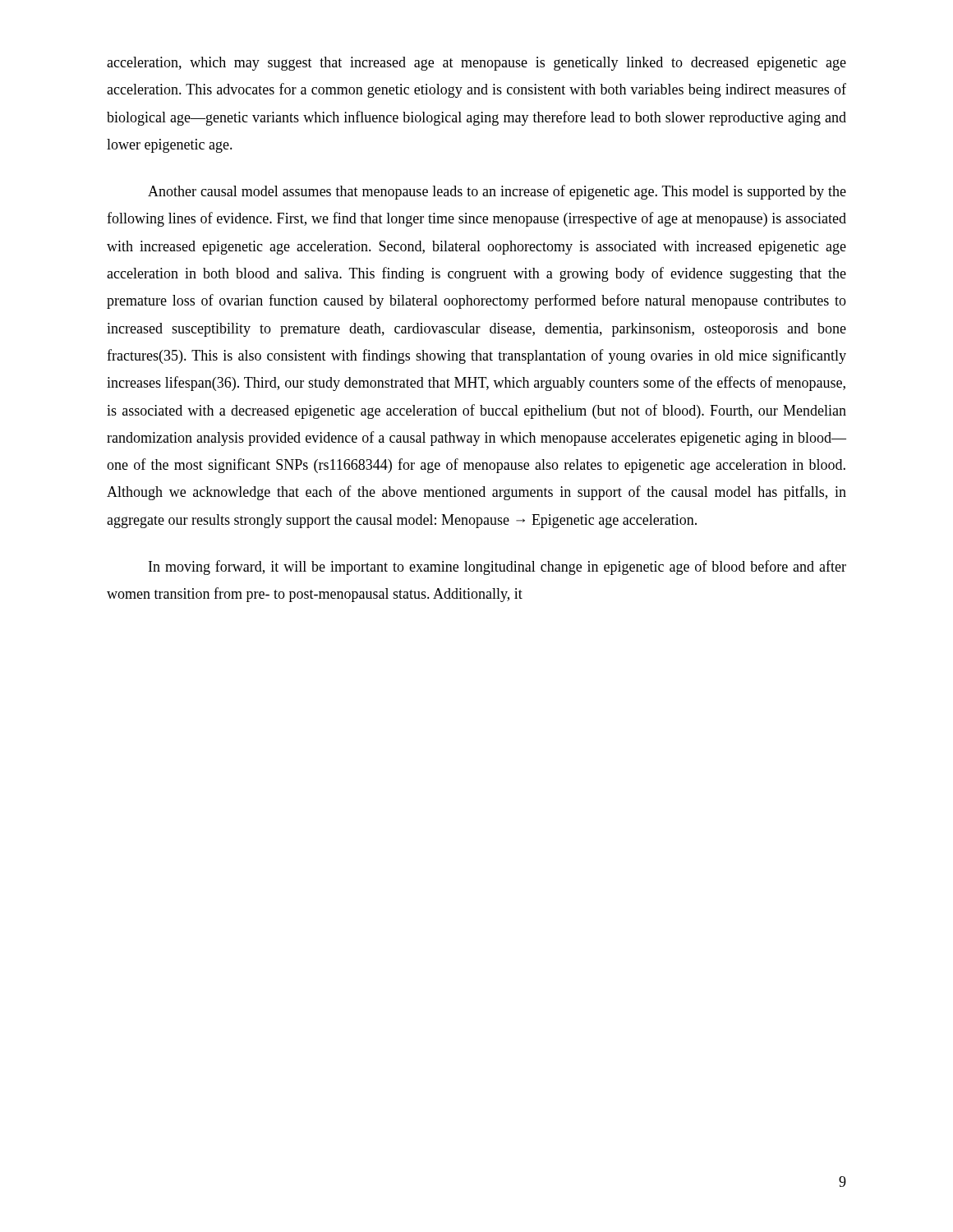This screenshot has height=1232, width=953.
Task: Locate the text block containing "In moving forward, it will be important"
Action: point(476,581)
